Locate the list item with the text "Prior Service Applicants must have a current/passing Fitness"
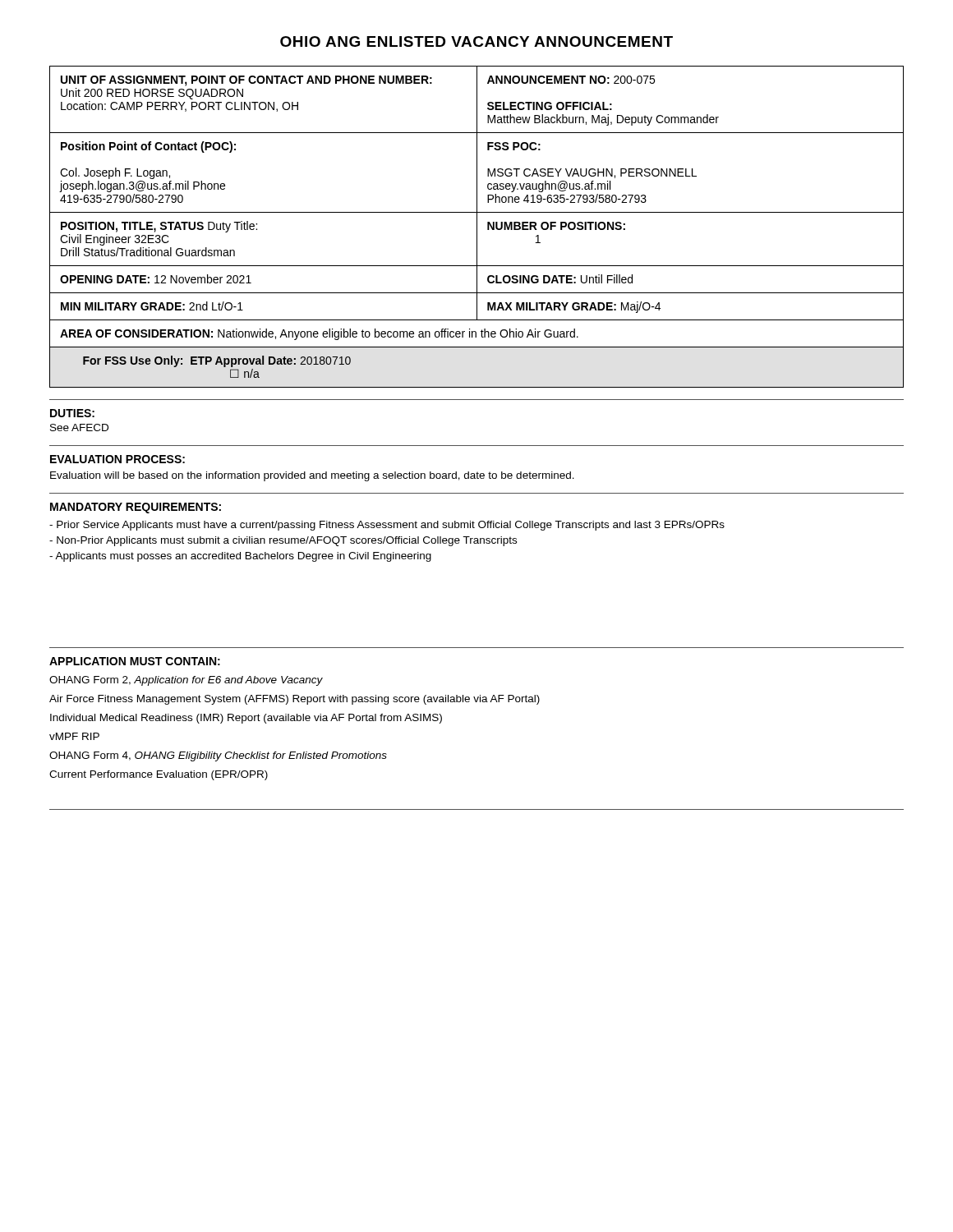The width and height of the screenshot is (953, 1232). click(x=387, y=524)
